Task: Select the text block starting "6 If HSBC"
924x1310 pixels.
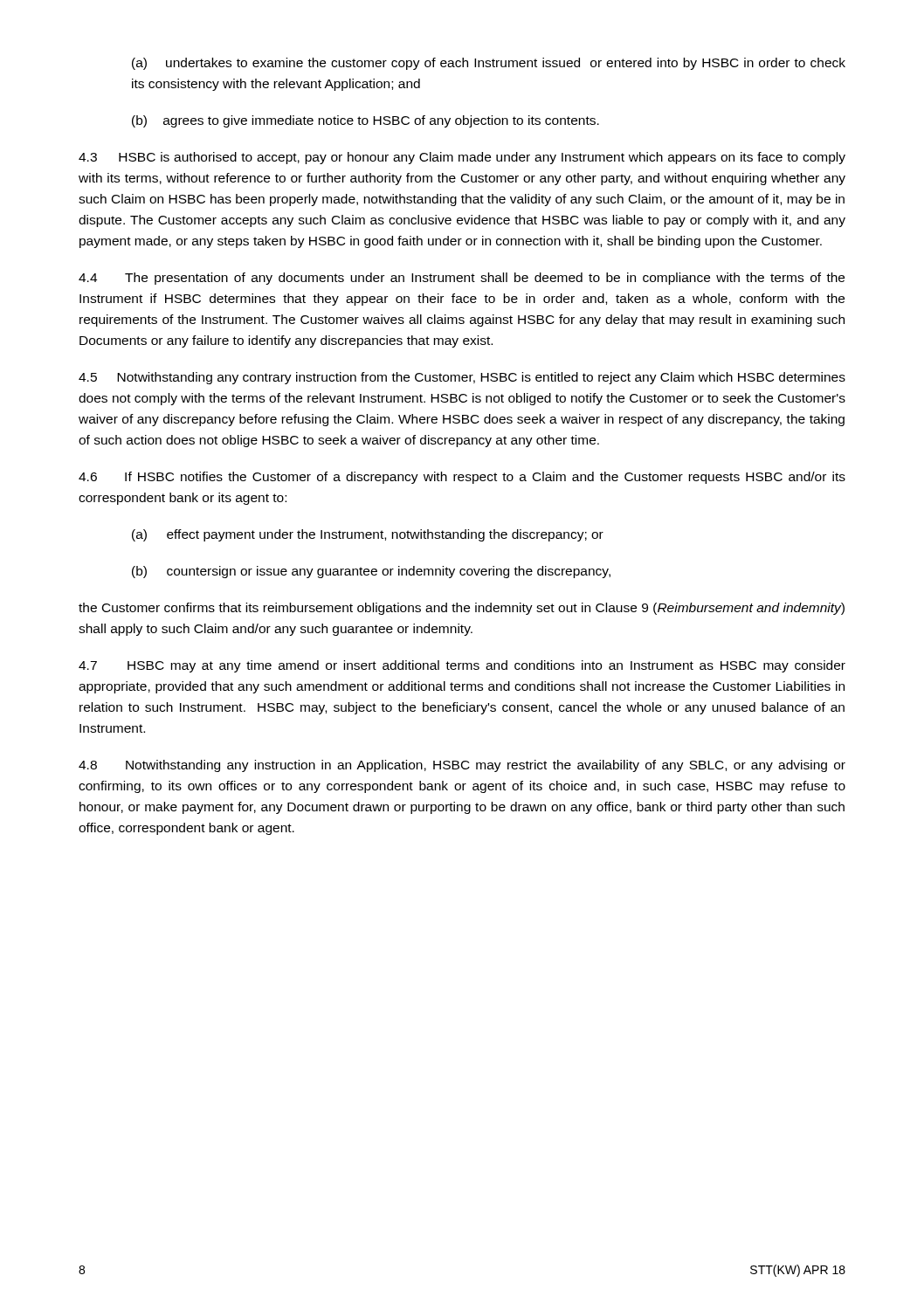Action: tap(462, 487)
